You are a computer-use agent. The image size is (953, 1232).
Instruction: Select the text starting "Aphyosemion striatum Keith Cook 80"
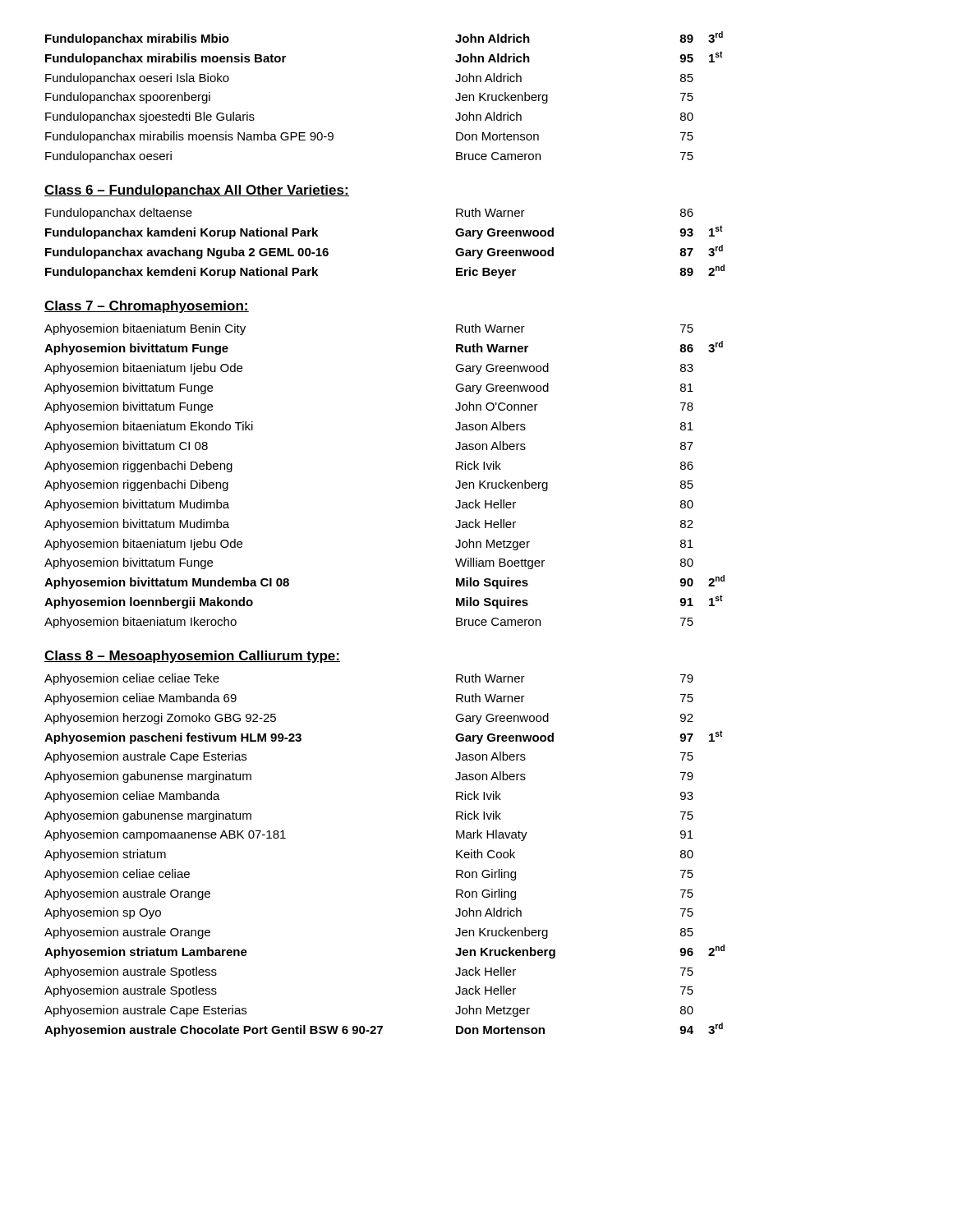coord(103,855)
